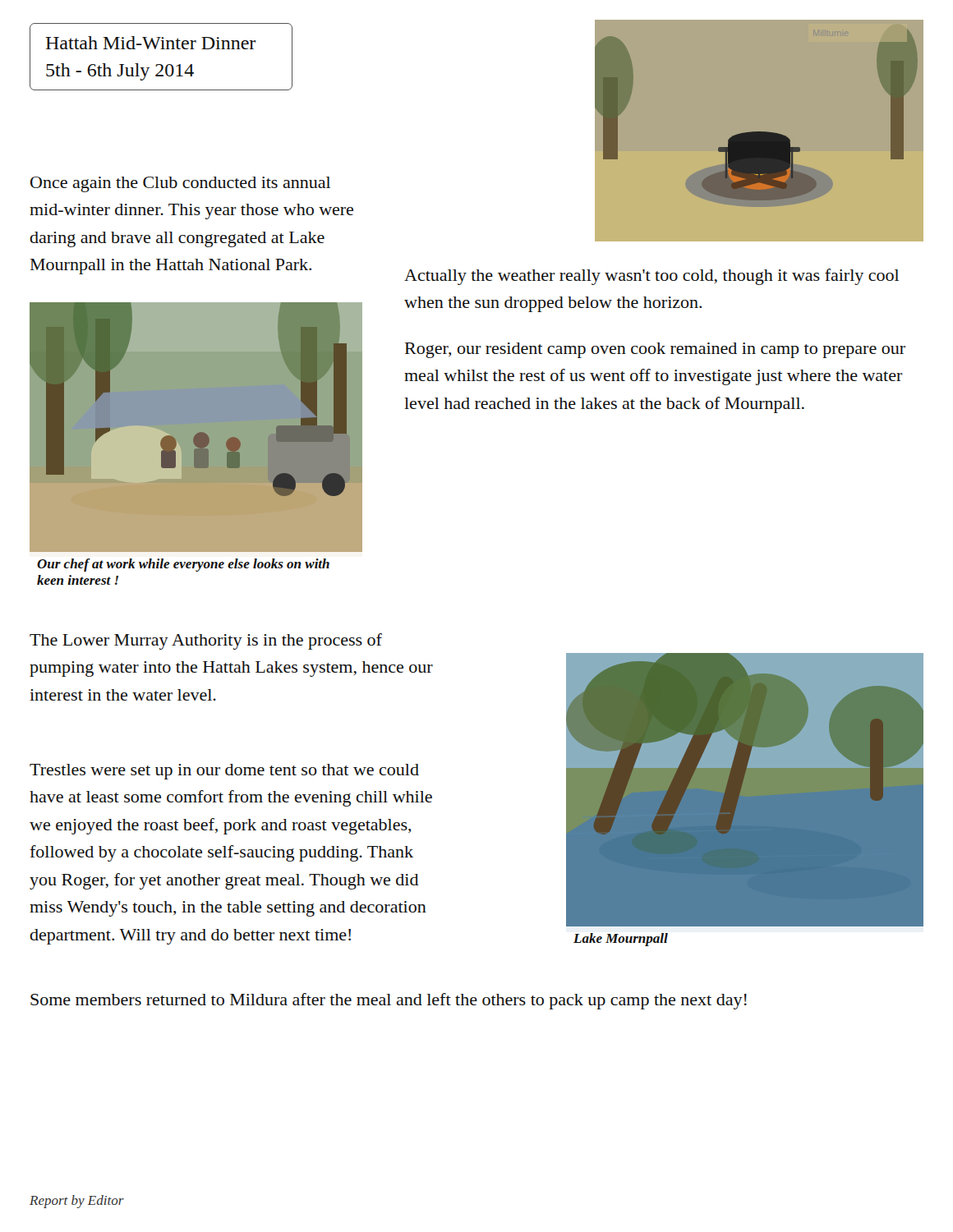Locate the block starting "Lake Mournpall"

621,938
